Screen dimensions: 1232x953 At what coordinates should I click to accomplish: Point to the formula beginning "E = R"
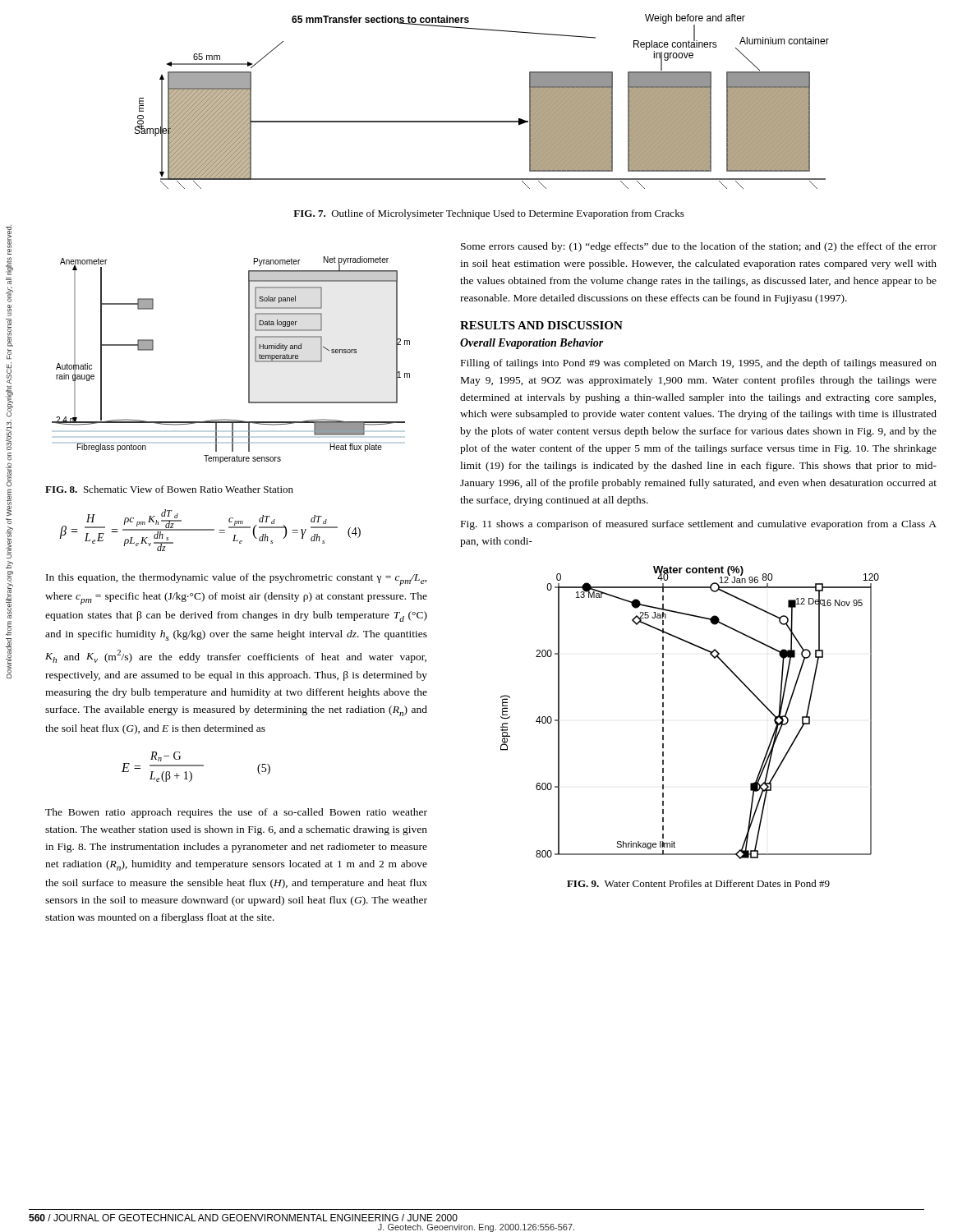tap(166, 756)
